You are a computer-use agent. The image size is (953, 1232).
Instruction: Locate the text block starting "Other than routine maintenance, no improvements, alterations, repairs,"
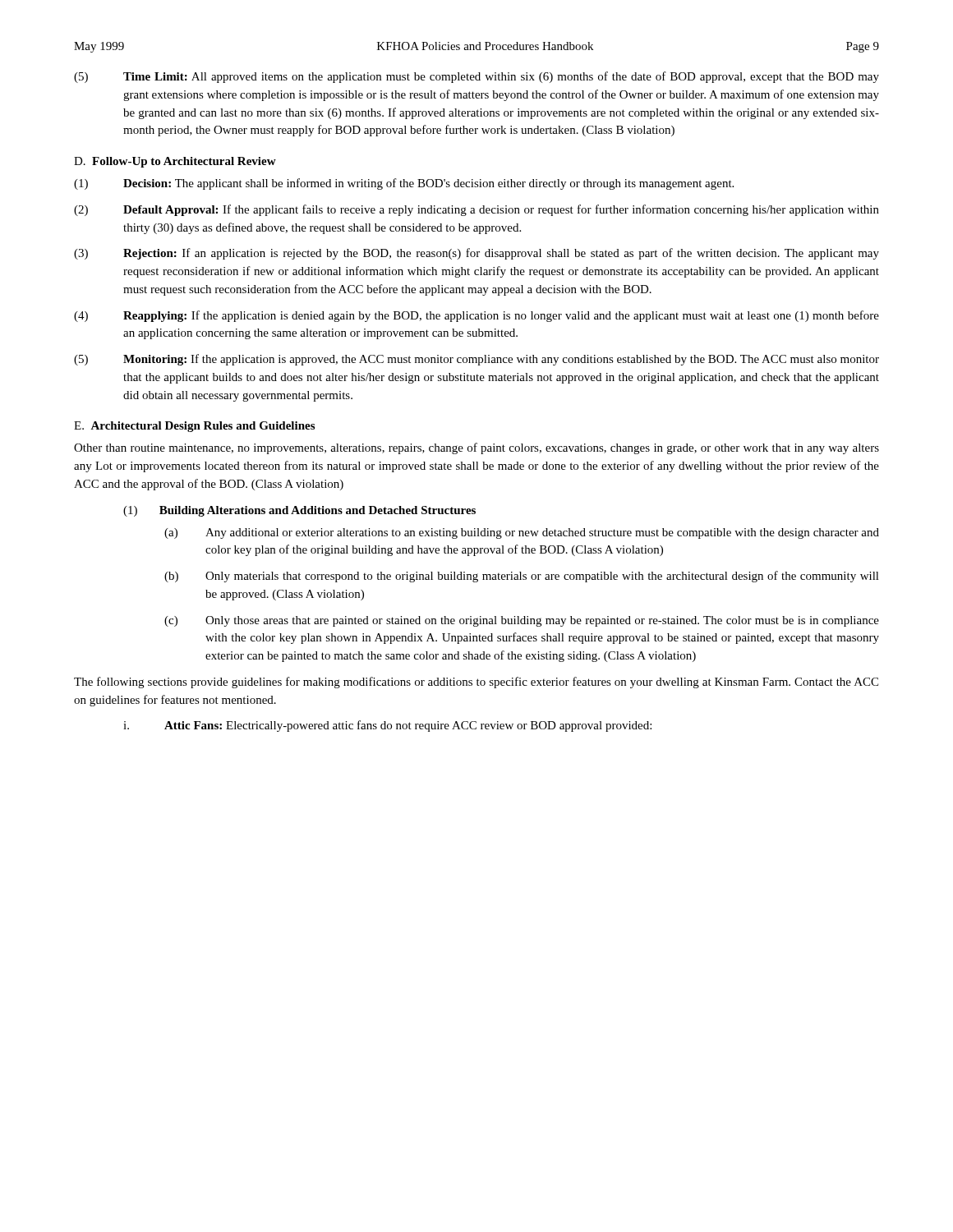coord(476,466)
